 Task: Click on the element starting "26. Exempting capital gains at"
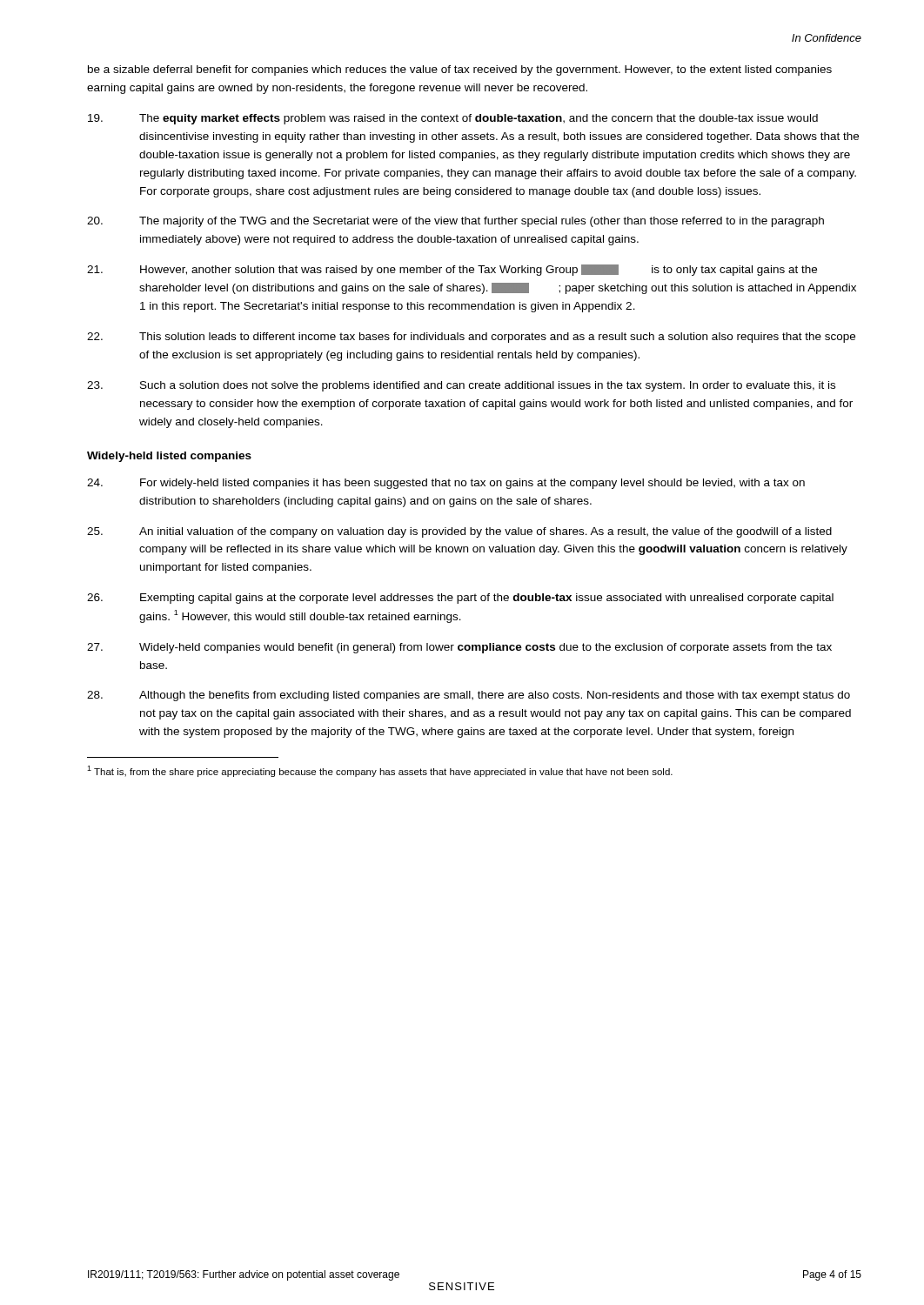click(474, 608)
